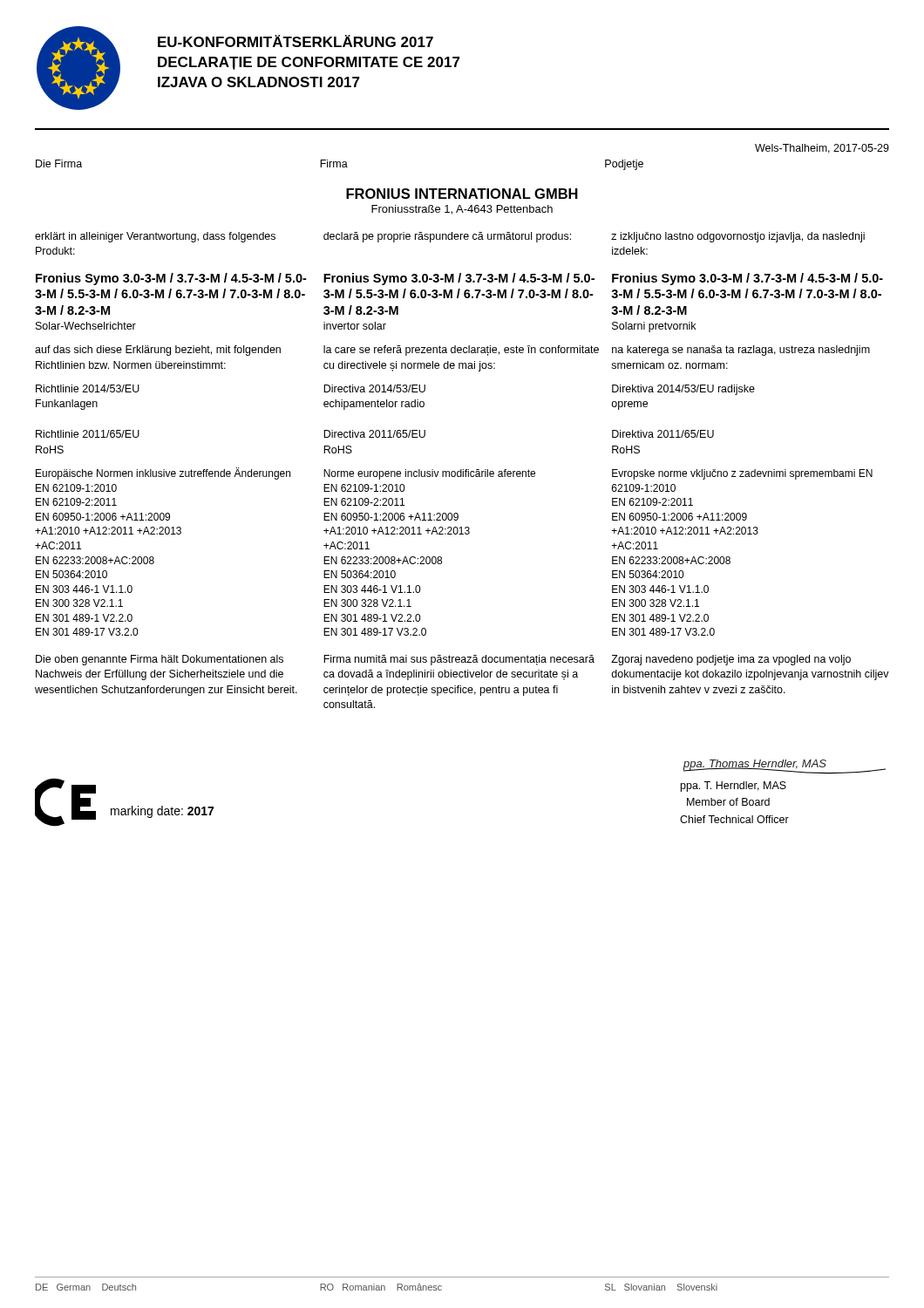The width and height of the screenshot is (924, 1308).
Task: Click on the illustration
Action: (785, 757)
